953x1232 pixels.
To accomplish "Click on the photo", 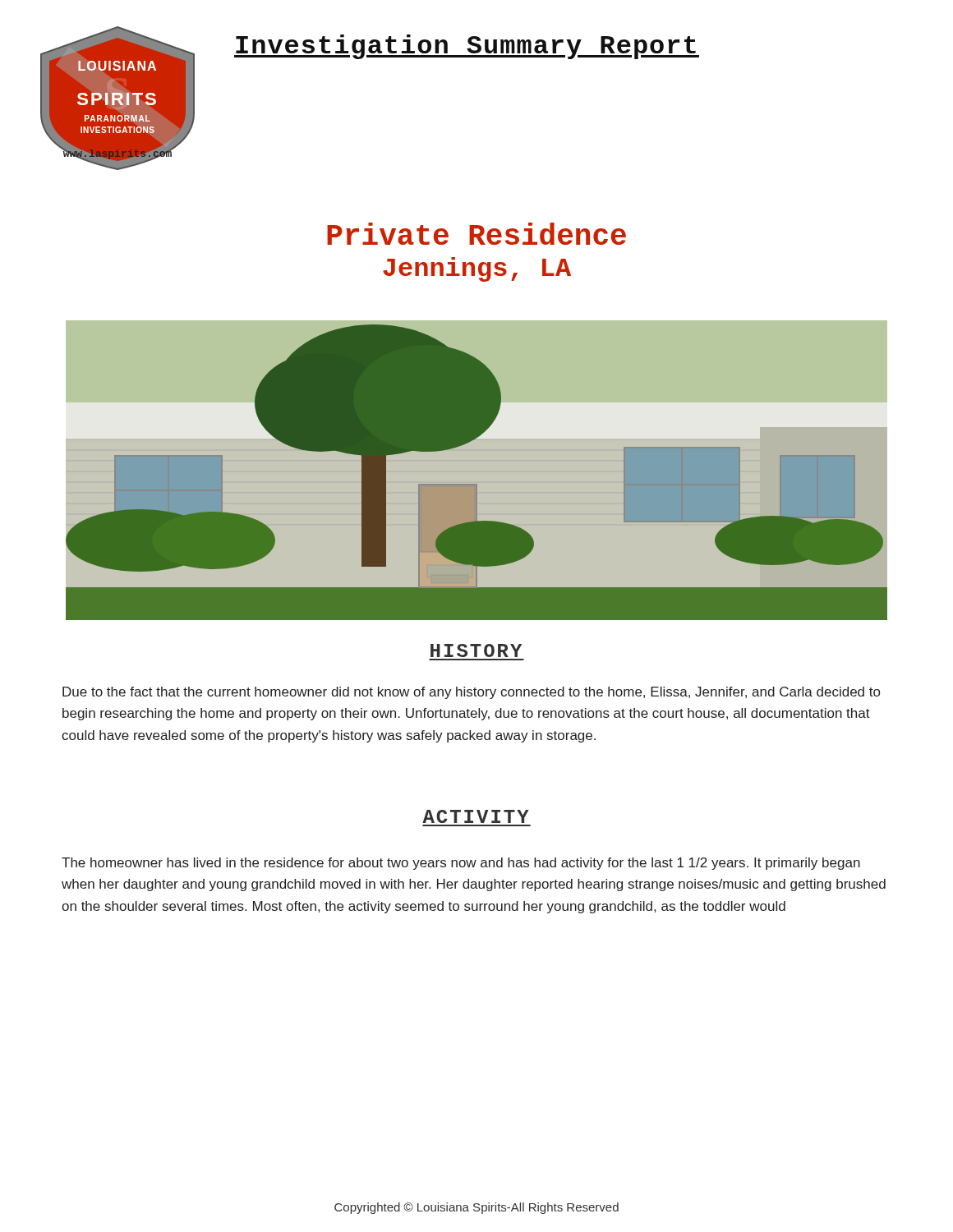I will click(x=476, y=470).
